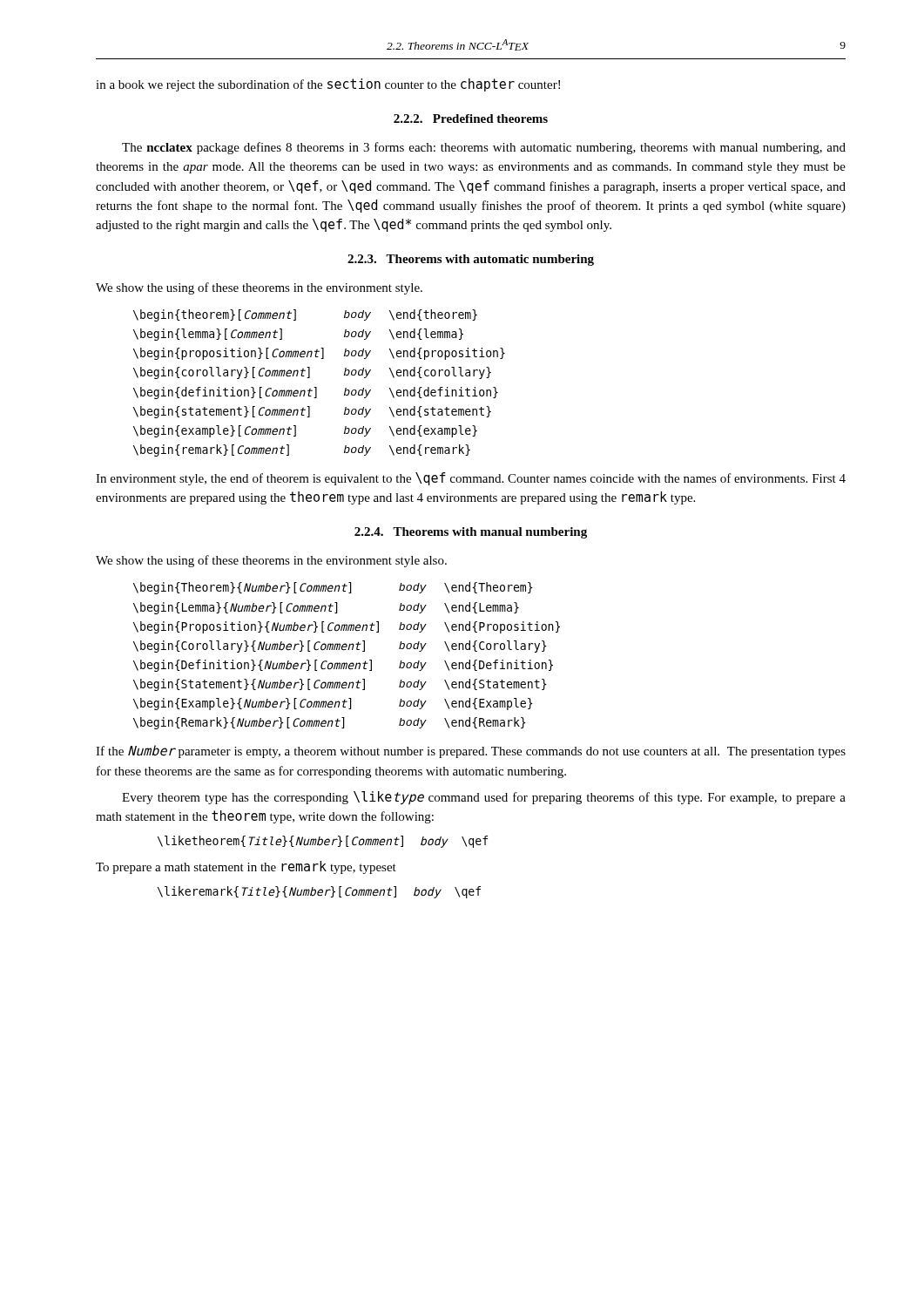924x1307 pixels.
Task: Locate the table with the text "\begin{corollary}[ Comment ]"
Action: coord(471,383)
